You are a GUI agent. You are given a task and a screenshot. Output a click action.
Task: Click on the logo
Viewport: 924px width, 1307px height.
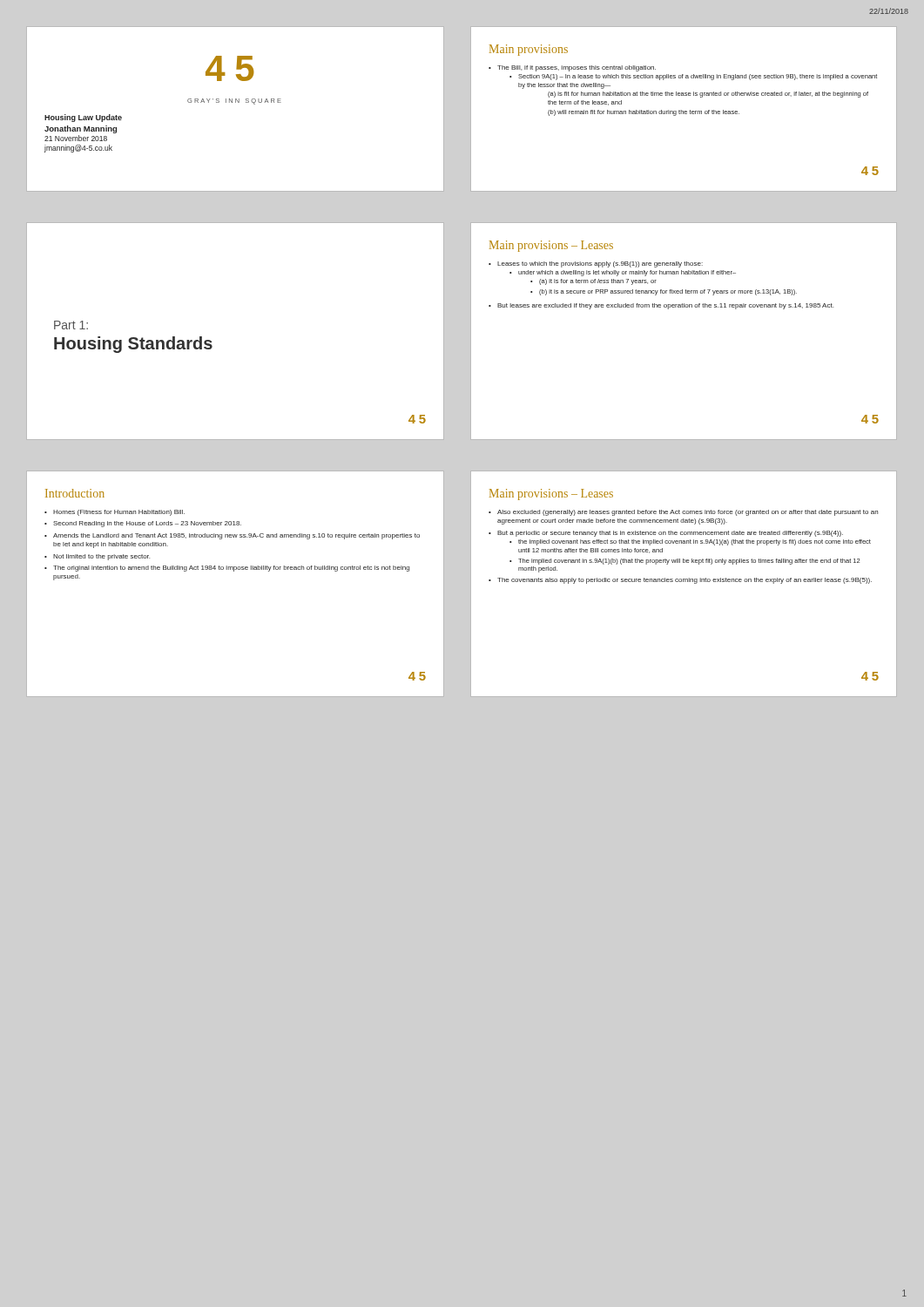[x=235, y=66]
